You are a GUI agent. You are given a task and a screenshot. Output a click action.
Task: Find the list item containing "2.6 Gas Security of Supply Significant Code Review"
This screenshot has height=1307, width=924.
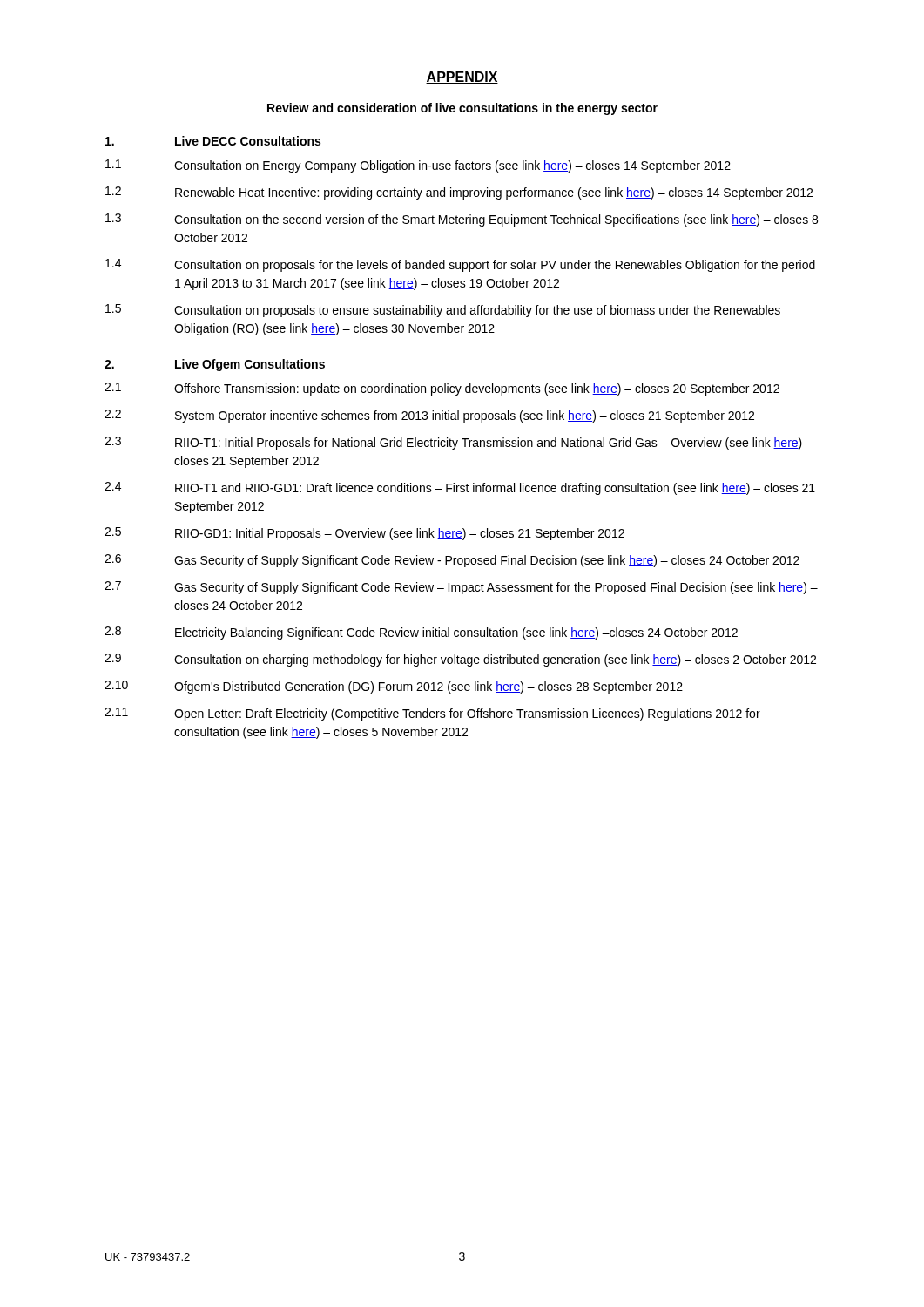point(462,561)
